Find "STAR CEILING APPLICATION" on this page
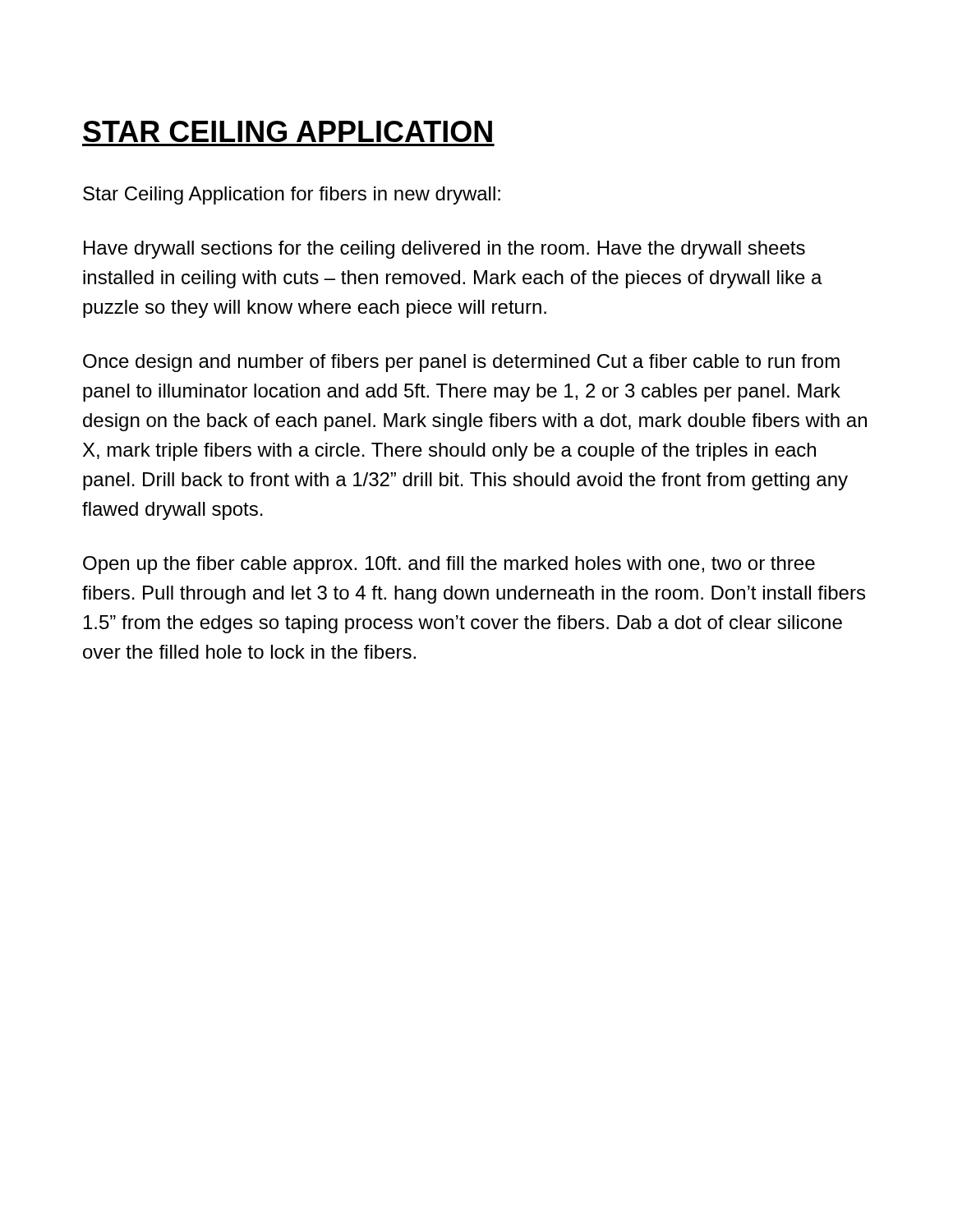This screenshot has width=953, height=1232. [x=288, y=132]
